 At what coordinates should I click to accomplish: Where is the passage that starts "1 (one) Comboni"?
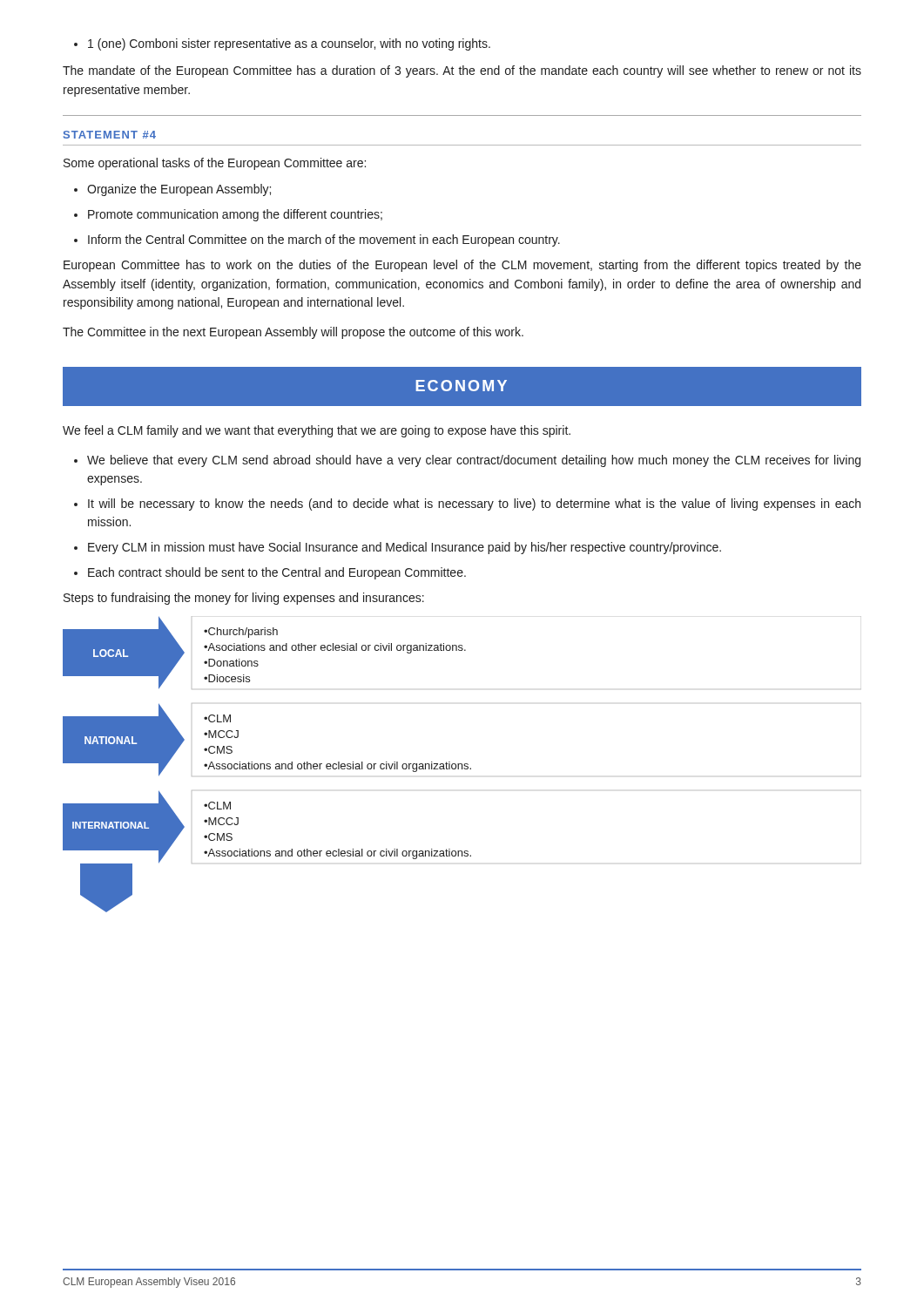coord(462,44)
